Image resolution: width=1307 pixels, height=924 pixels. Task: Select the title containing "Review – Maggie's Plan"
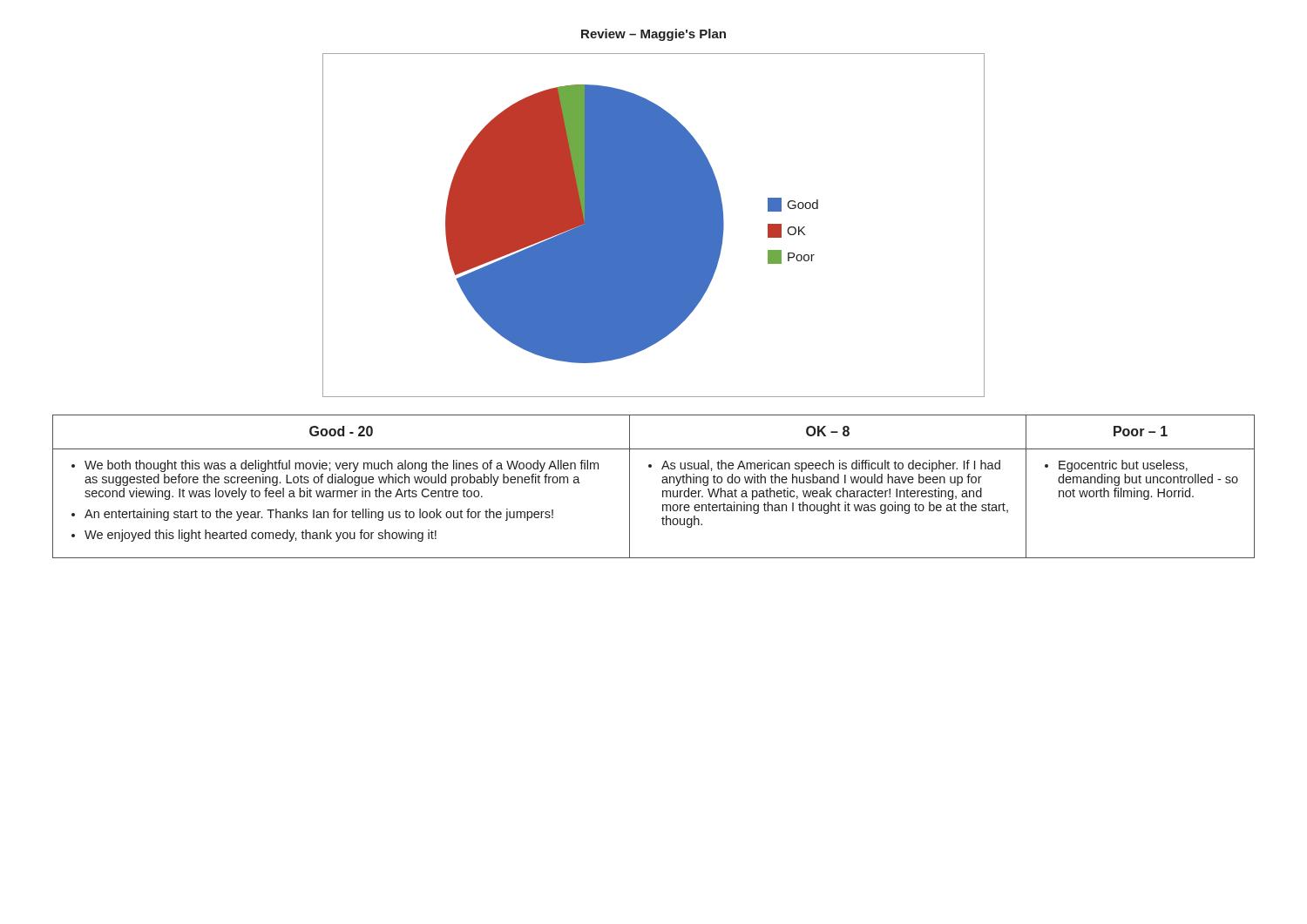(x=654, y=34)
